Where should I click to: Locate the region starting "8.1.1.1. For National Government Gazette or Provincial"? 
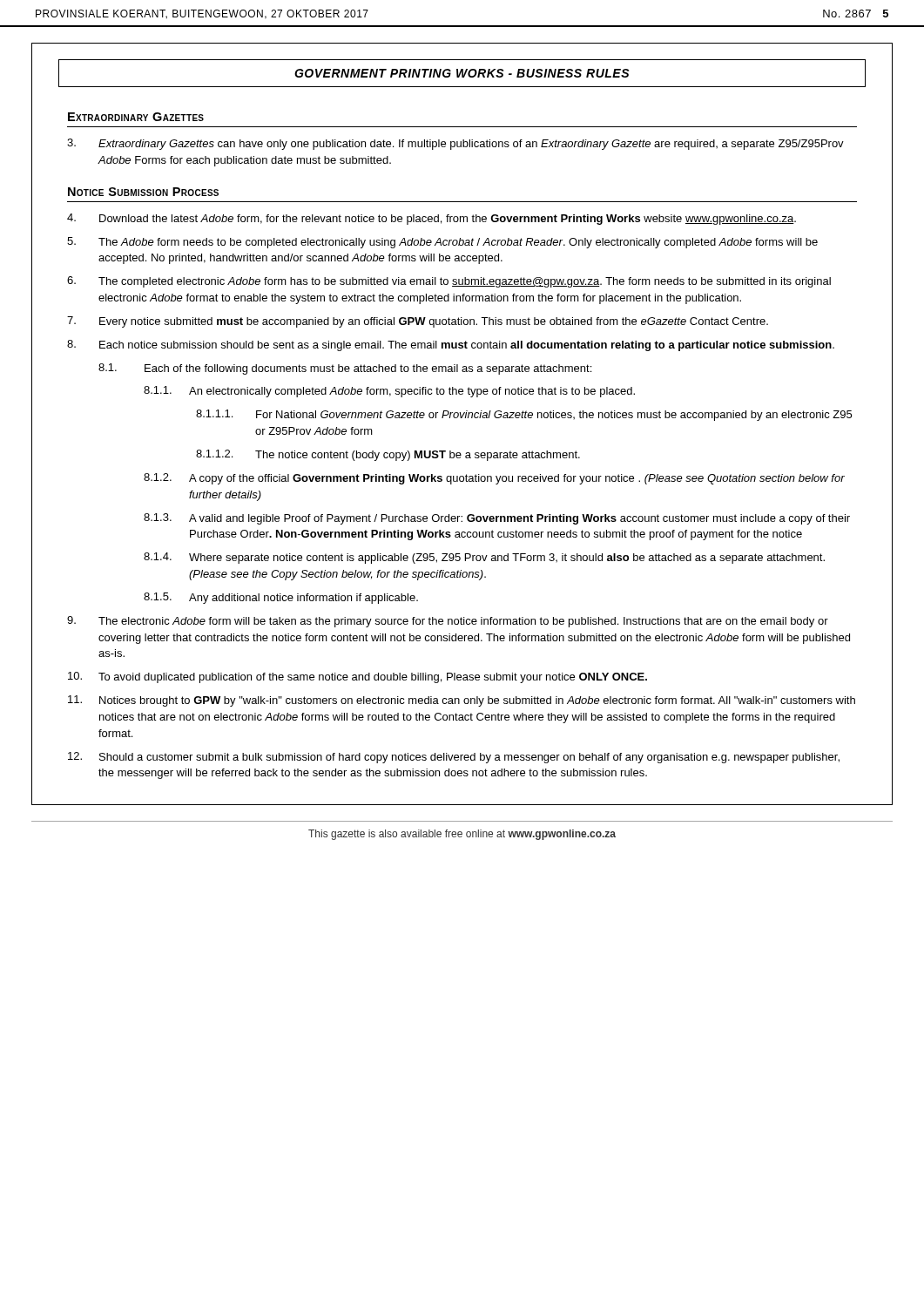526,424
